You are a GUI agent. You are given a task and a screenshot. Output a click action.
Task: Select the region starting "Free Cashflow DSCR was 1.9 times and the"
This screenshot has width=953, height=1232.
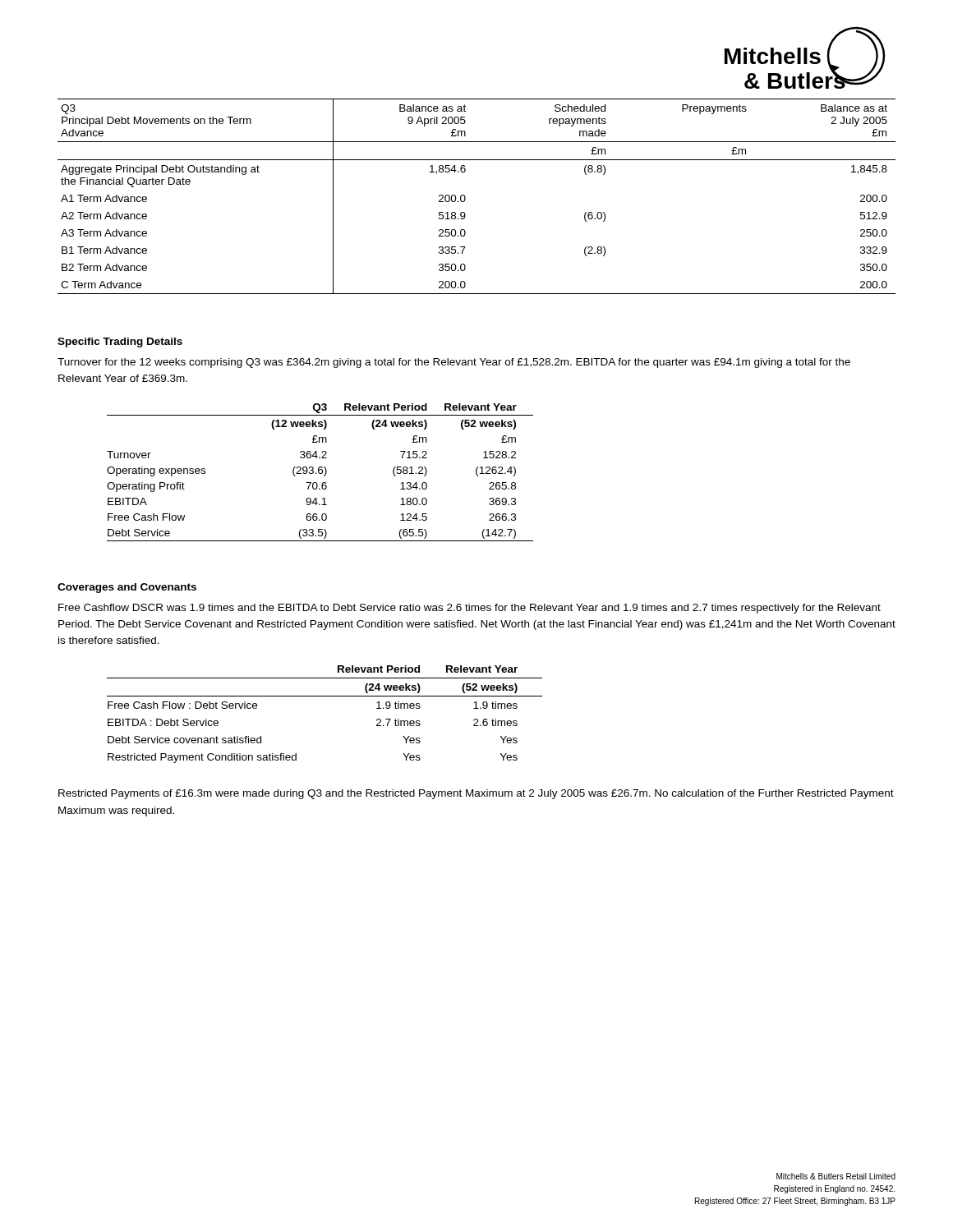[x=476, y=624]
